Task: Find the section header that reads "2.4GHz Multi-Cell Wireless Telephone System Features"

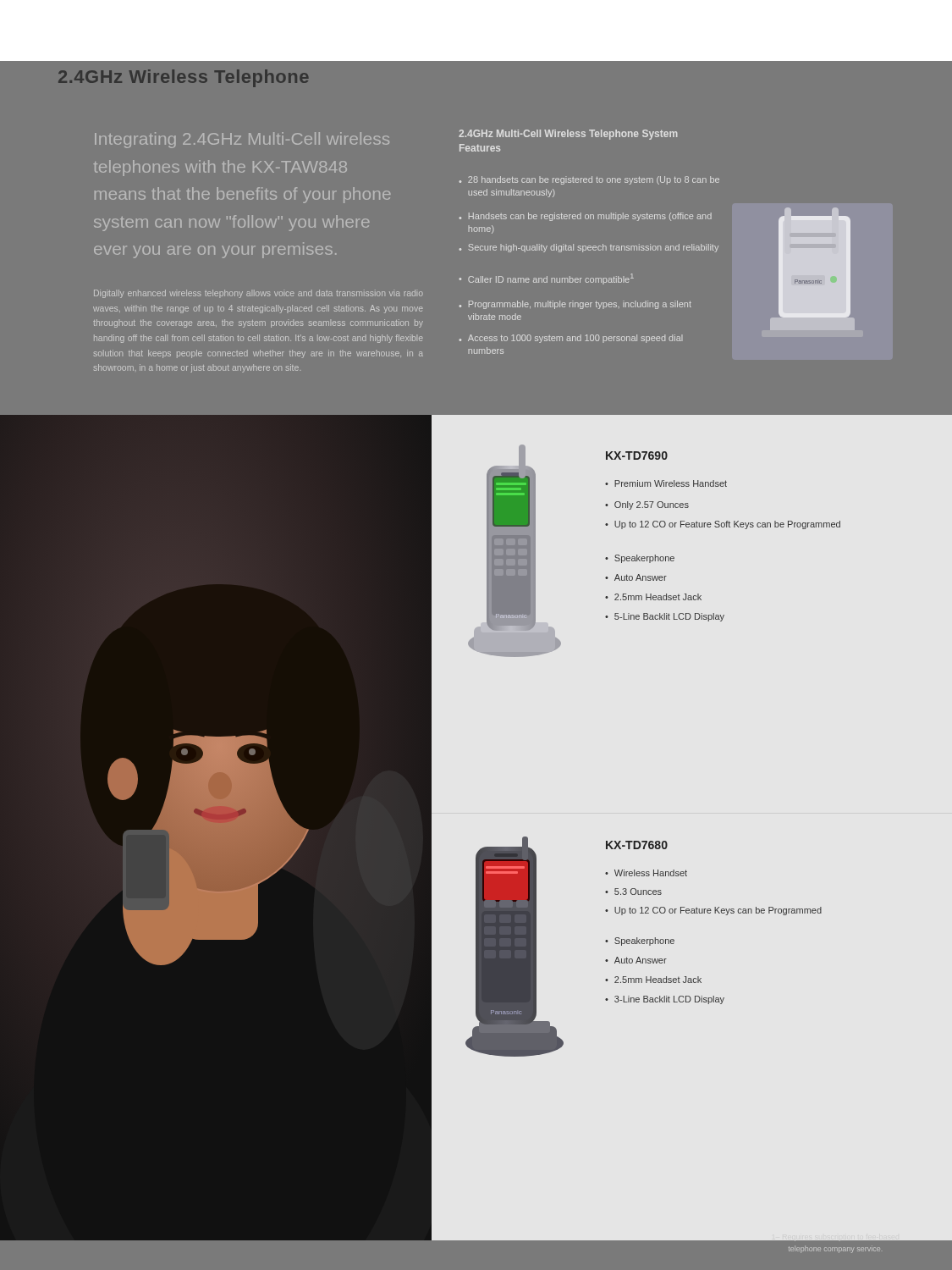Action: point(568,141)
